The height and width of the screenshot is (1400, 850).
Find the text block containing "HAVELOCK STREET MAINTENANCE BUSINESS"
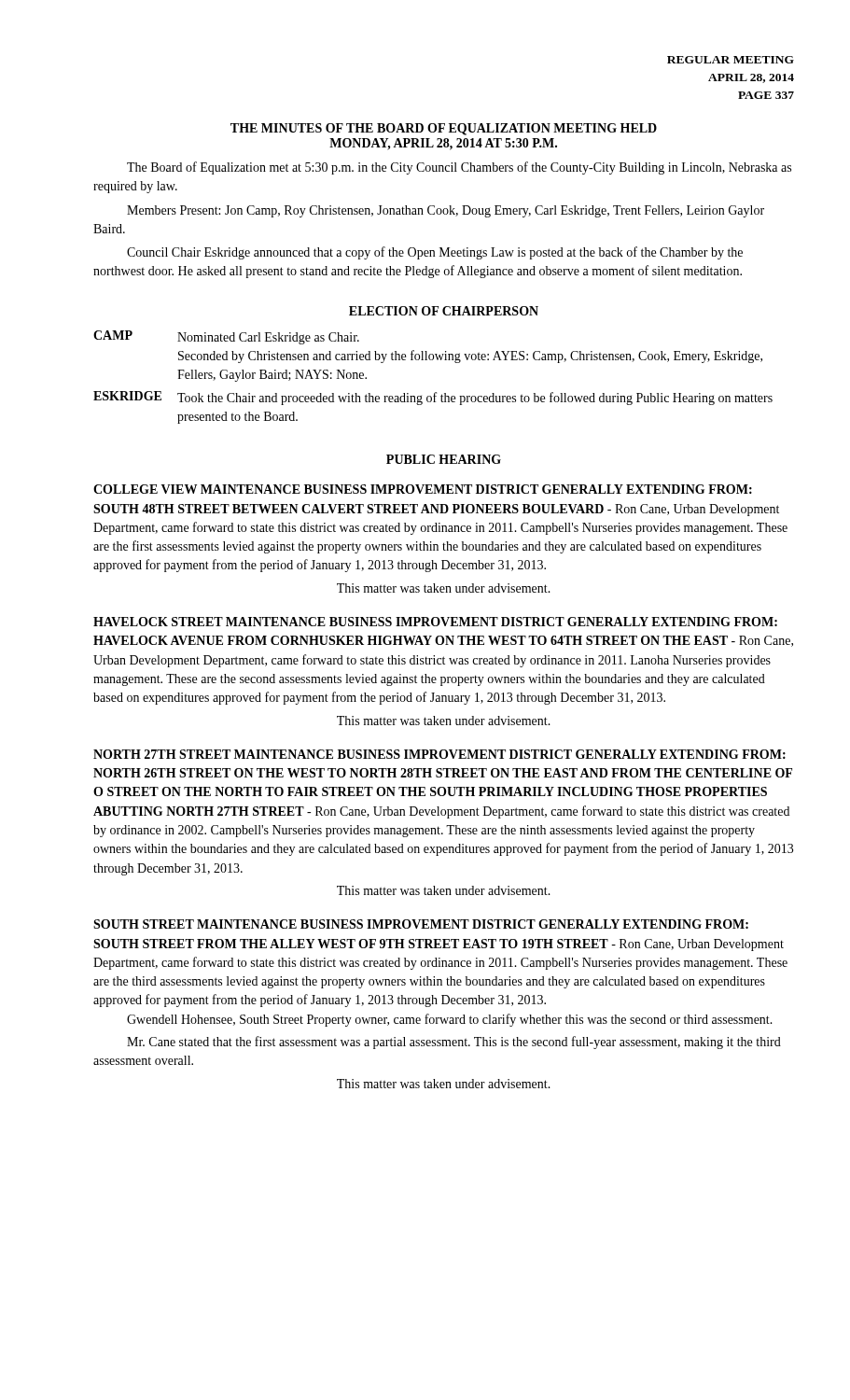[444, 673]
